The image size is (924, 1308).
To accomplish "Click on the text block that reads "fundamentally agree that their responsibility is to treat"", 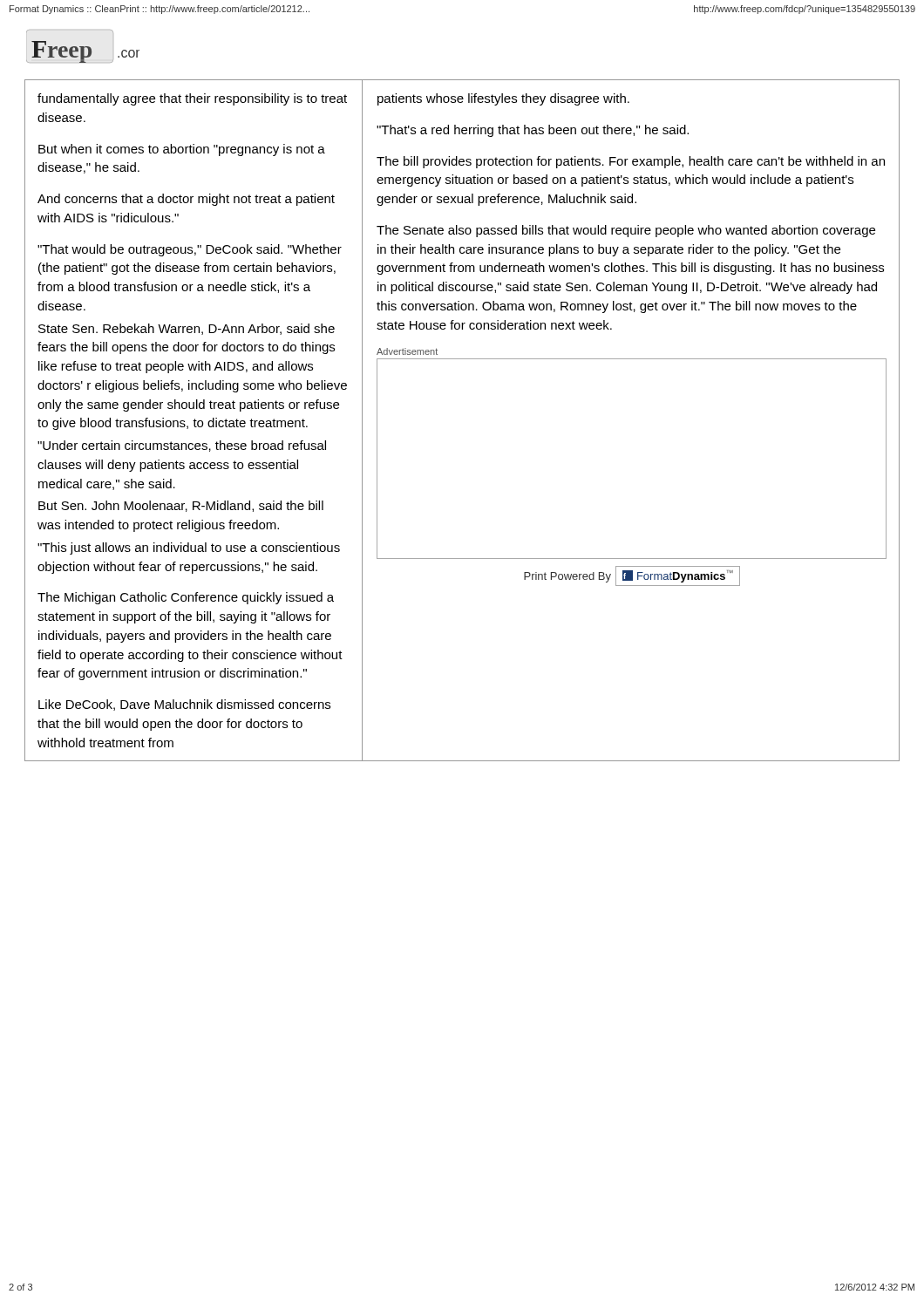I will [x=192, y=108].
